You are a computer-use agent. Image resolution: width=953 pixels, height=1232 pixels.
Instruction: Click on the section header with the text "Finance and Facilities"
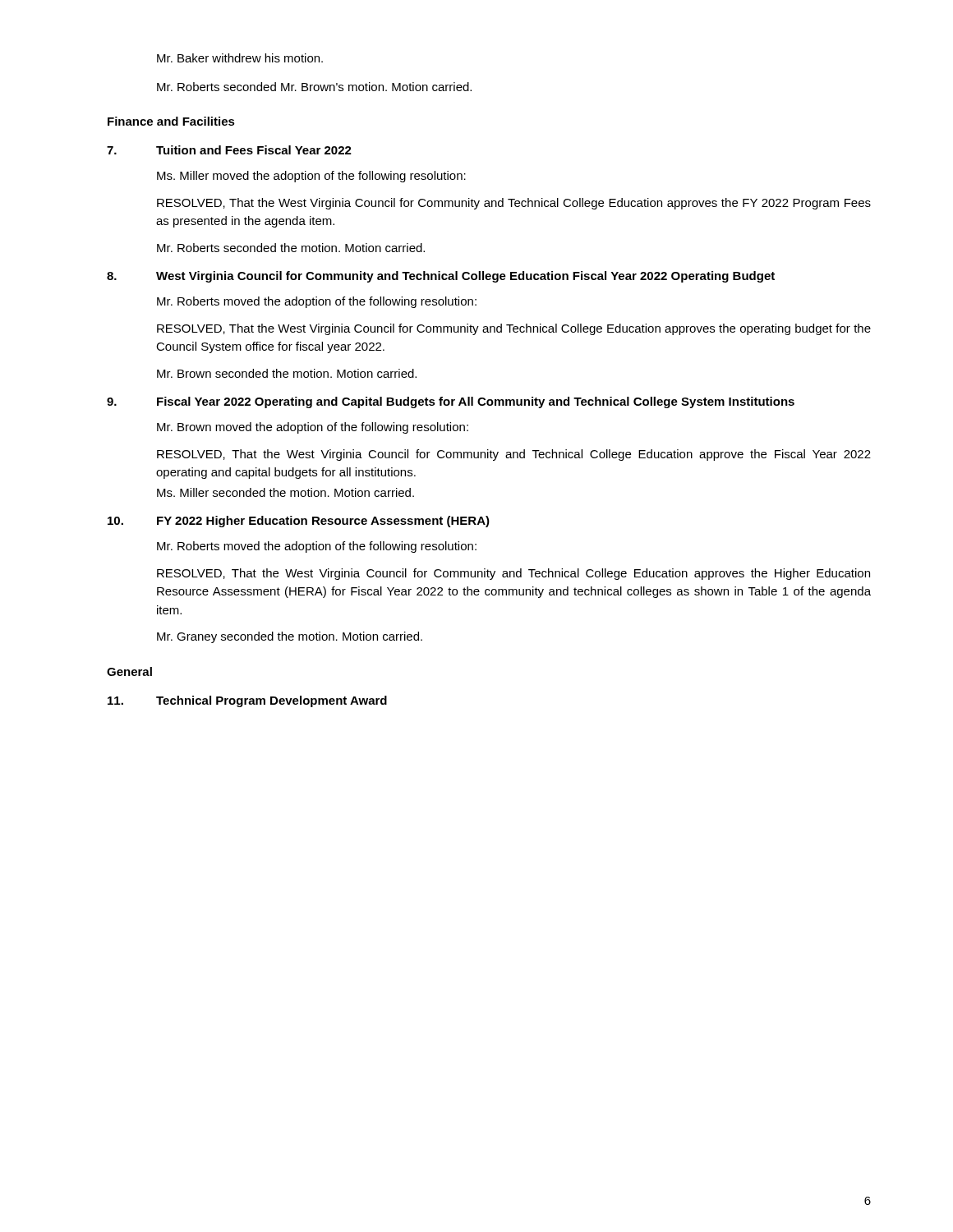point(171,121)
